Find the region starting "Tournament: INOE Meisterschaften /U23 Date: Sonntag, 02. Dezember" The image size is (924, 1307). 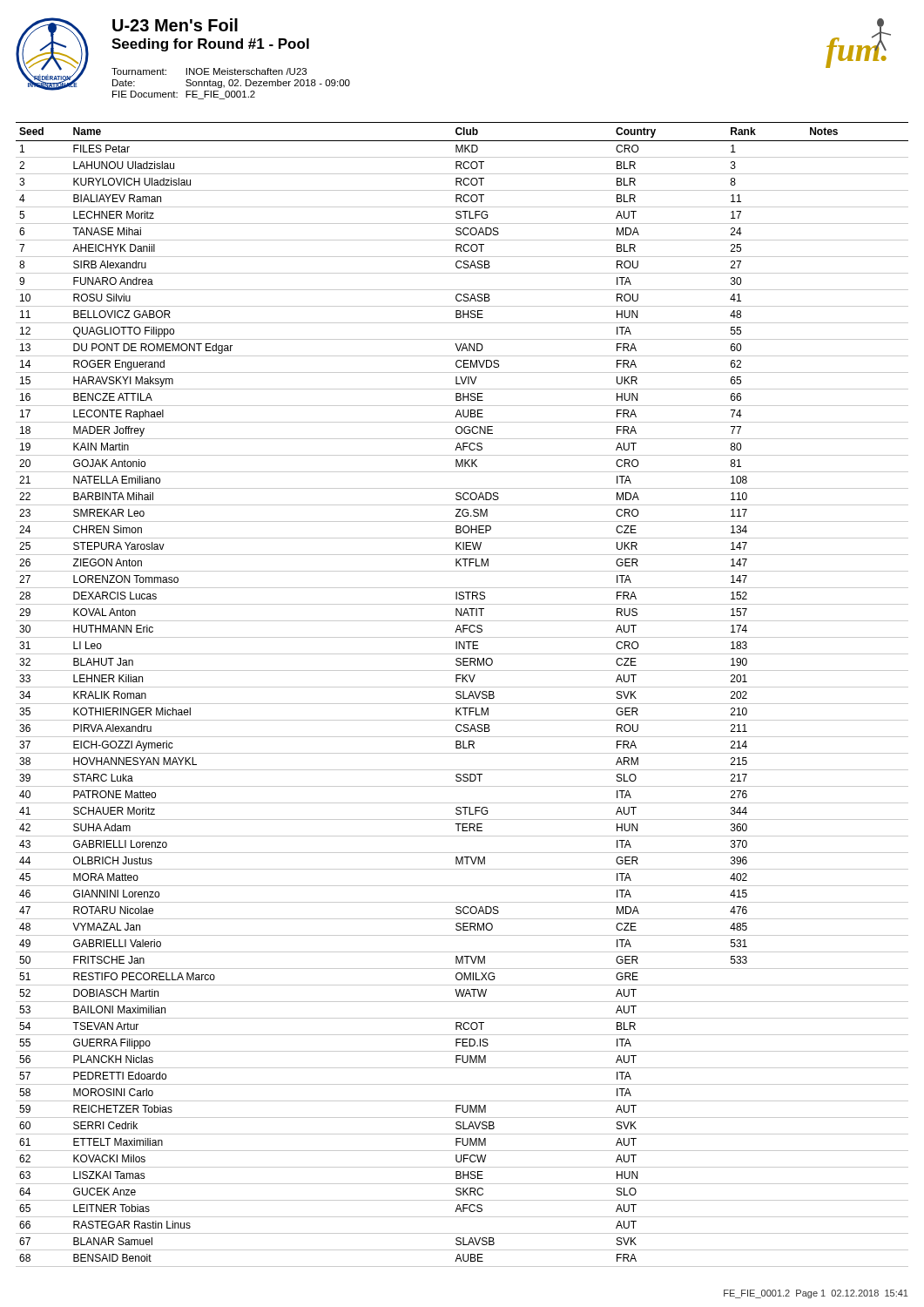[x=234, y=83]
